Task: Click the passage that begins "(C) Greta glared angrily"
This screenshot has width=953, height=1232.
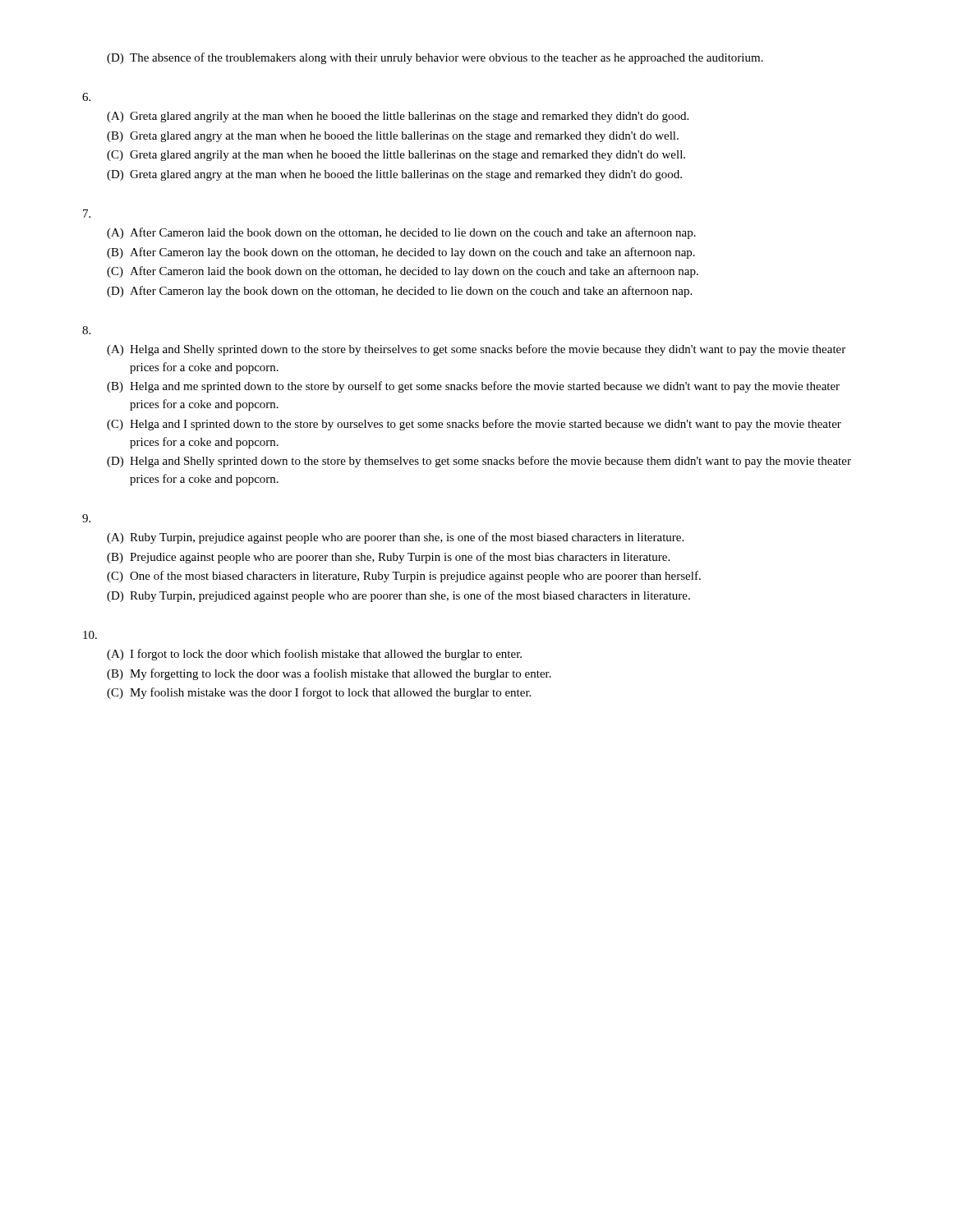Action: pyautogui.click(x=481, y=155)
